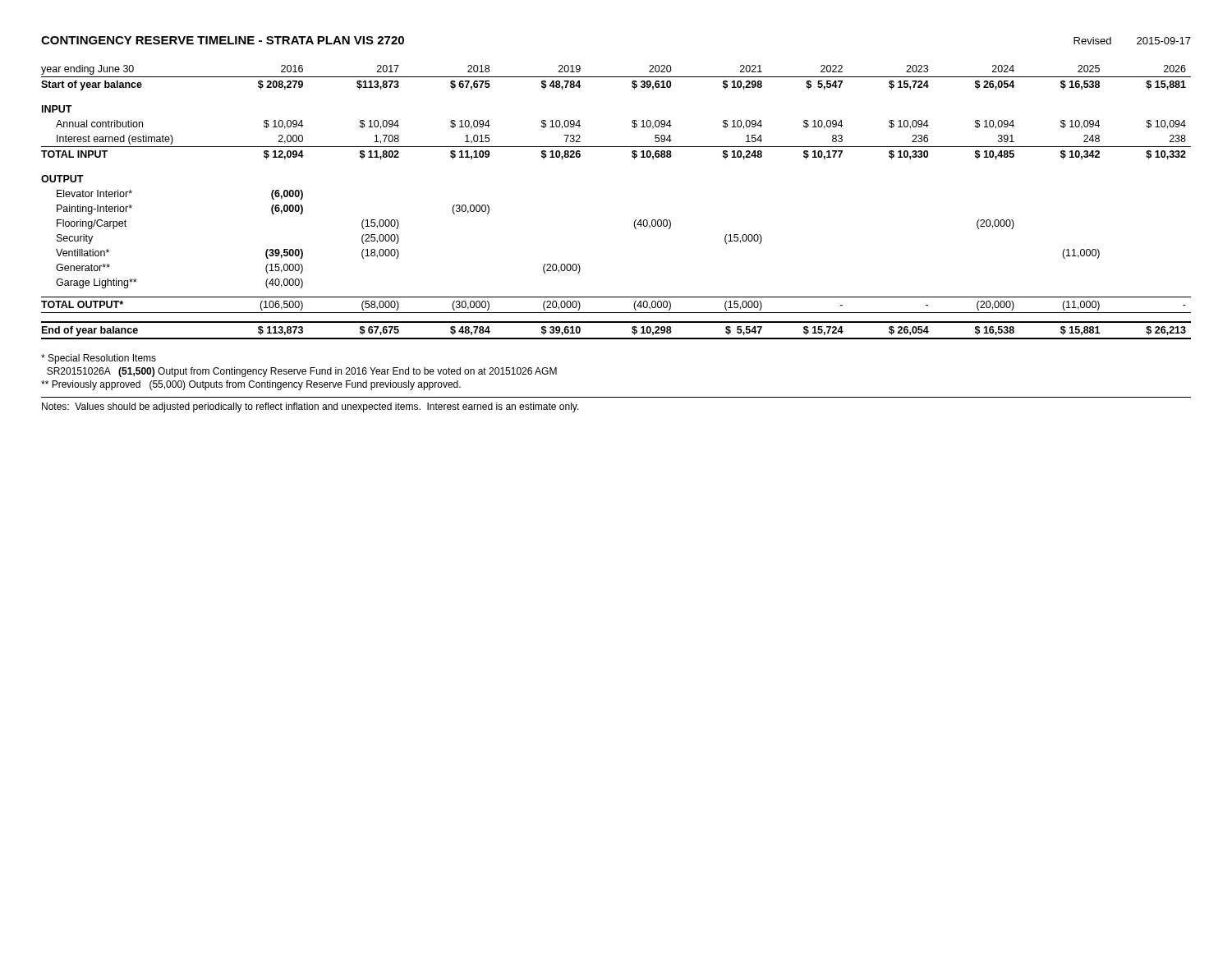Locate the footnote containing "SR20151026A (51,500) Output"
This screenshot has height=953, width=1232.
pyautogui.click(x=299, y=371)
